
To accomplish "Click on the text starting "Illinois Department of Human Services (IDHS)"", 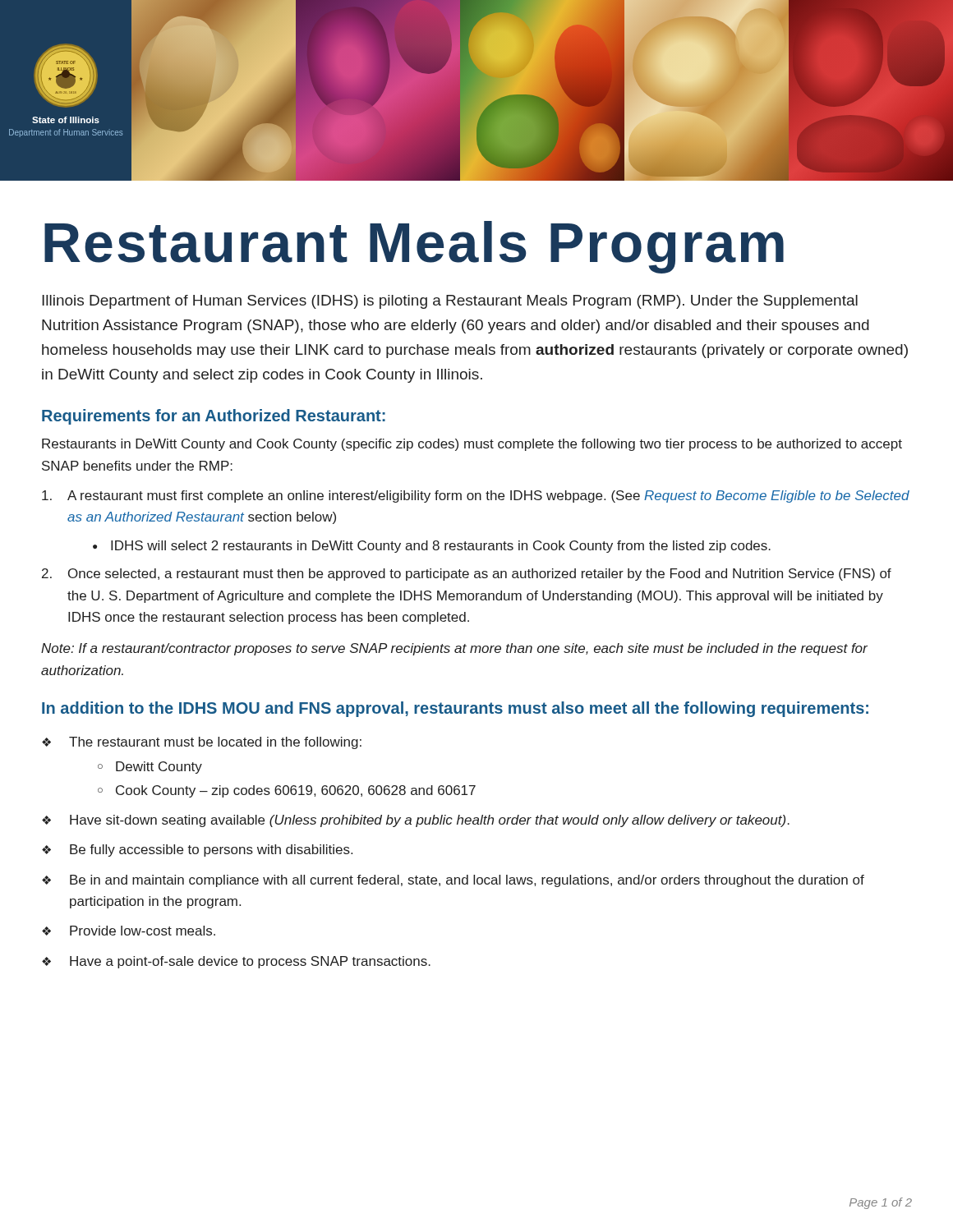I will point(475,338).
